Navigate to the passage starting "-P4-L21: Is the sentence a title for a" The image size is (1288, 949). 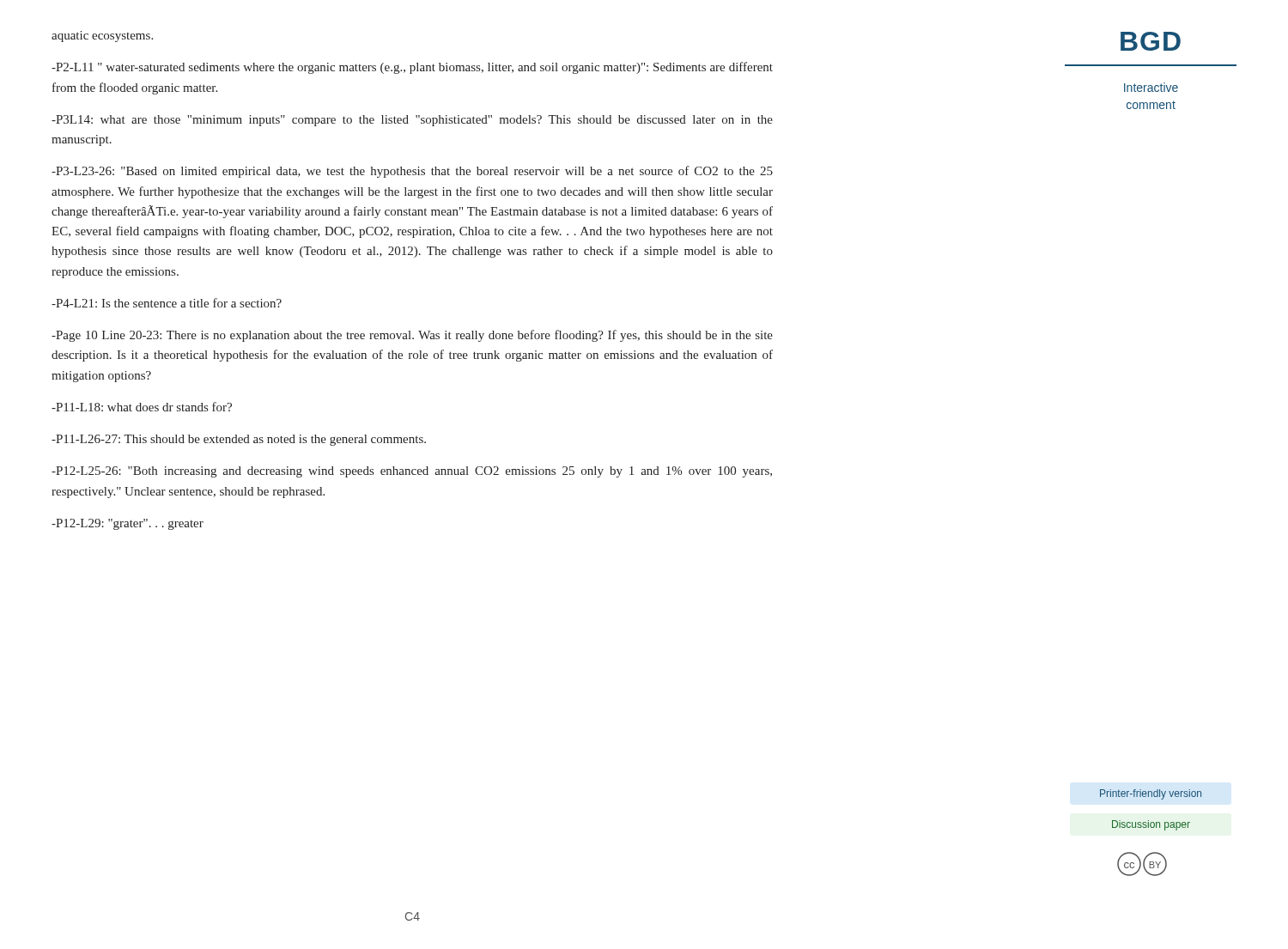click(x=167, y=303)
